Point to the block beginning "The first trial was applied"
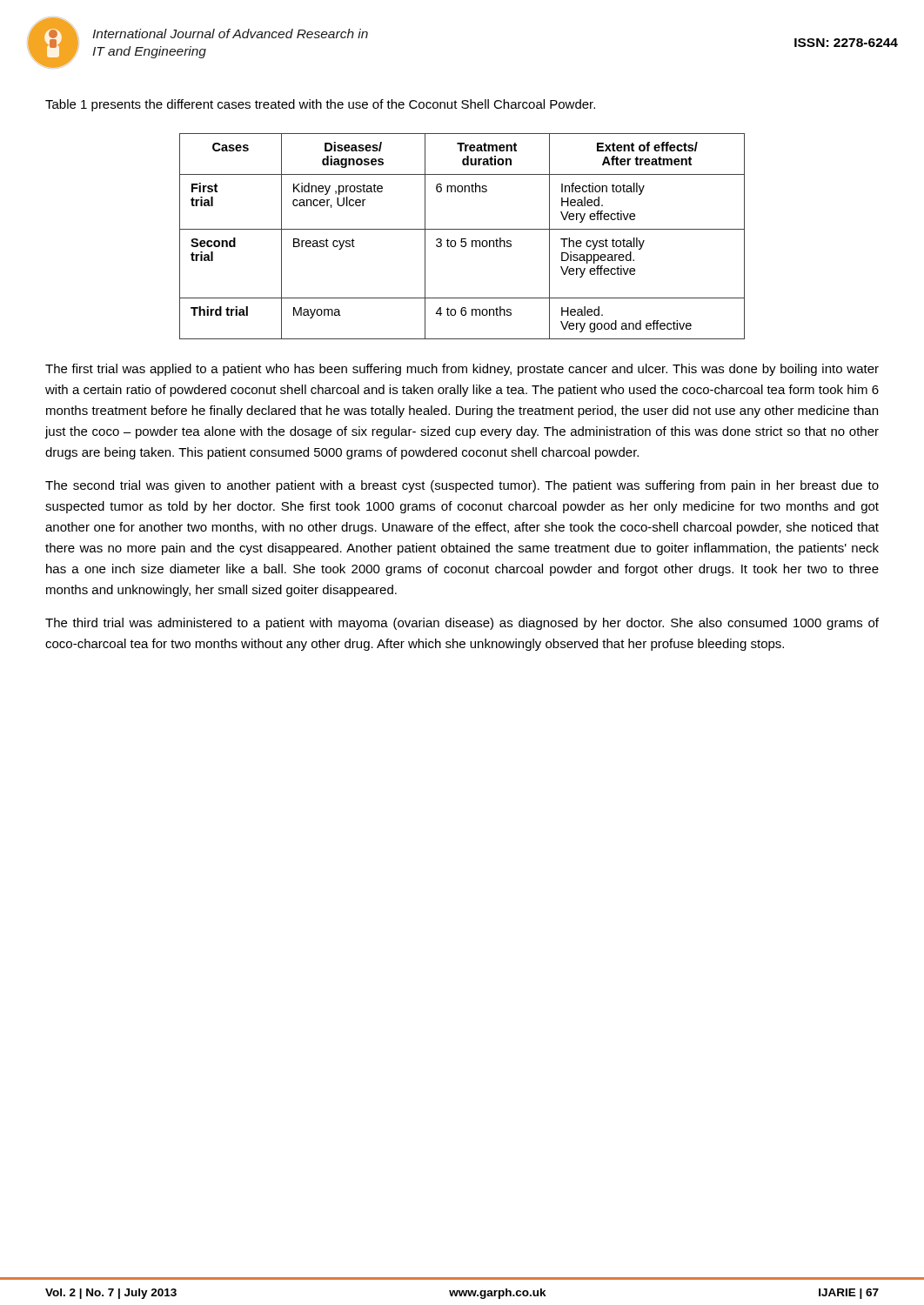 462,410
